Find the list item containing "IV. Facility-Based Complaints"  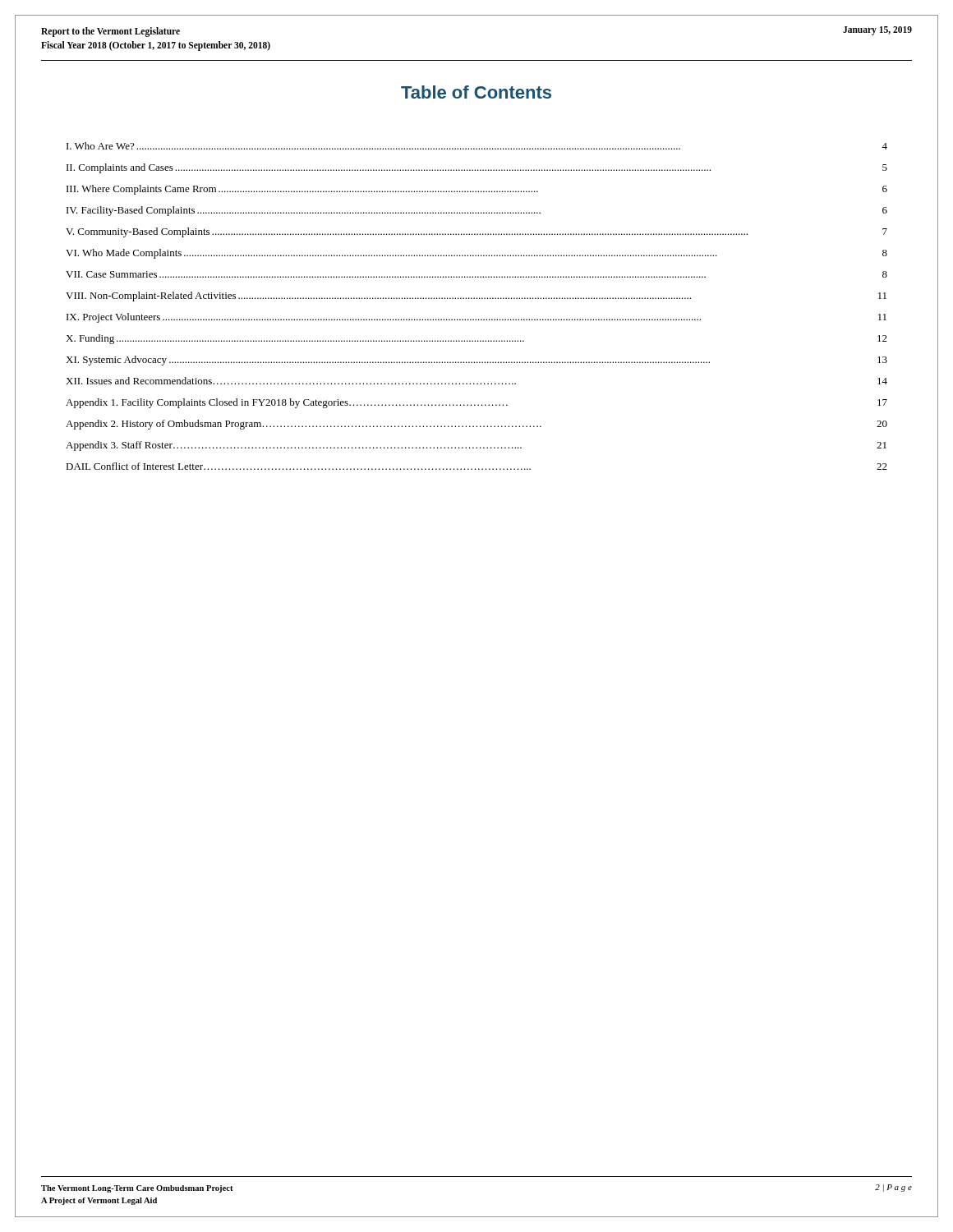476,210
